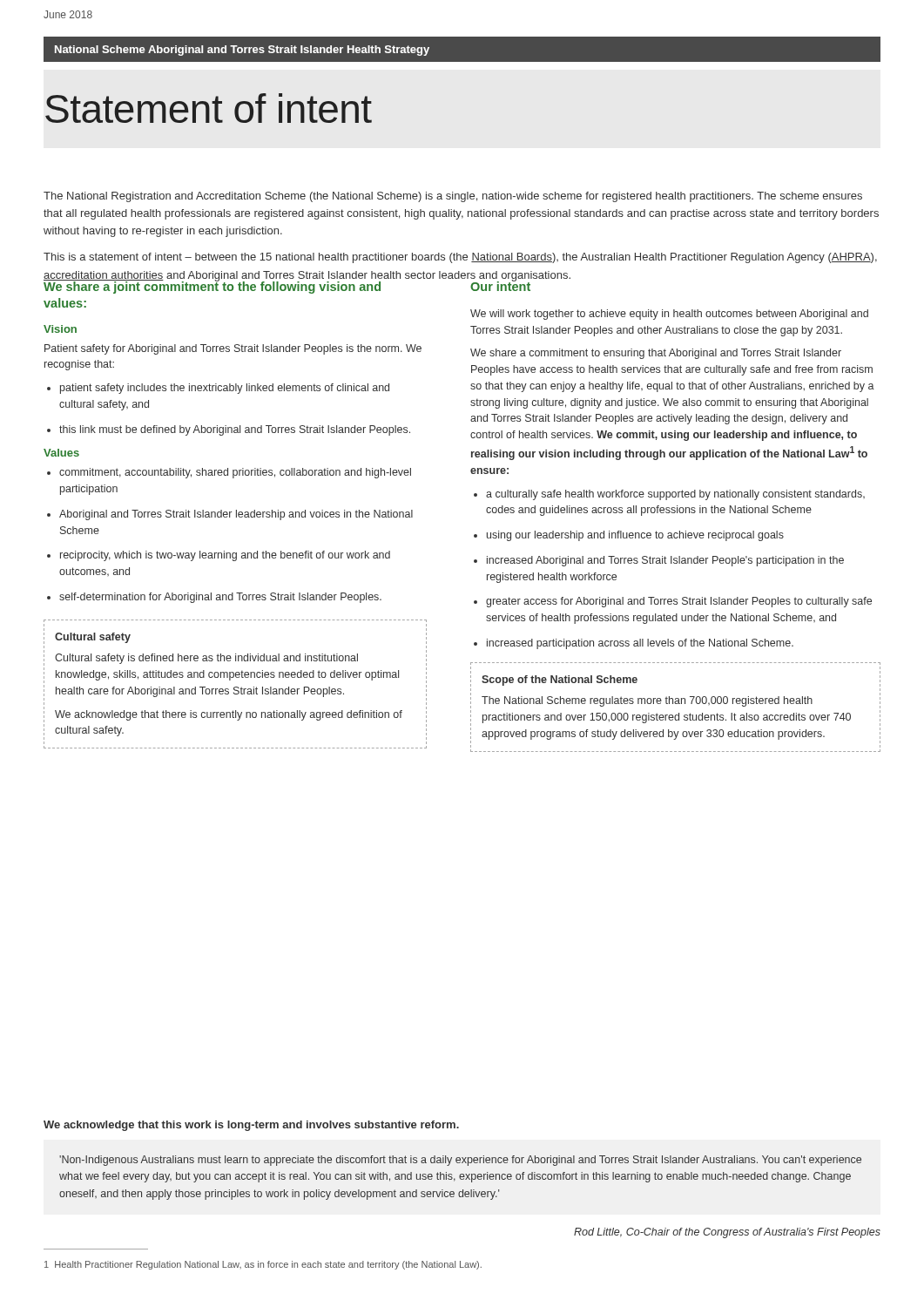Locate the block of text that opens with "increased Aboriginal and Torres Strait"
This screenshot has width=924, height=1307.
[x=675, y=569]
